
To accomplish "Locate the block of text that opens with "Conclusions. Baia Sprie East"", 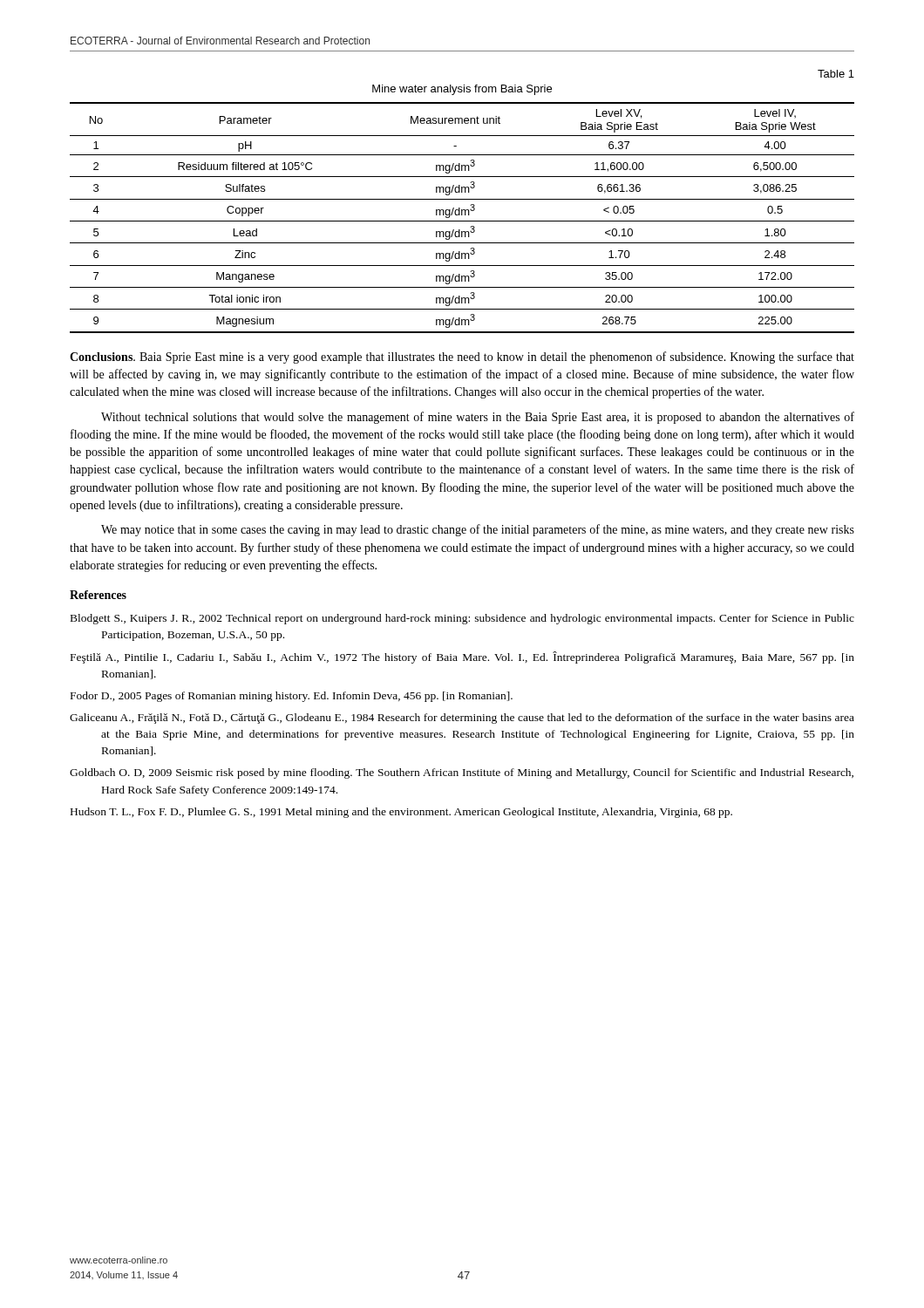I will point(462,462).
